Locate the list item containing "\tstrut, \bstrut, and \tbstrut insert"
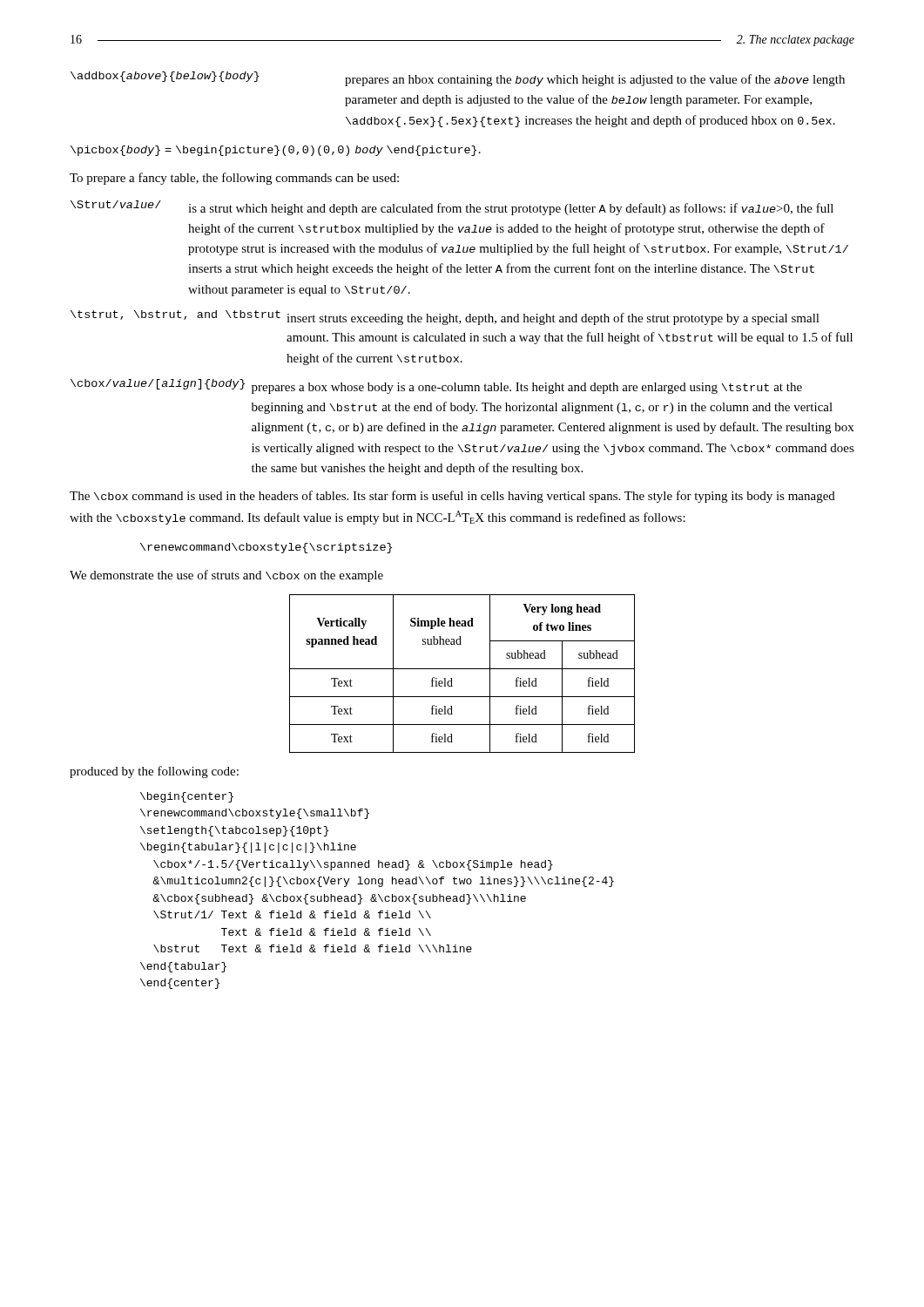924x1307 pixels. 462,338
